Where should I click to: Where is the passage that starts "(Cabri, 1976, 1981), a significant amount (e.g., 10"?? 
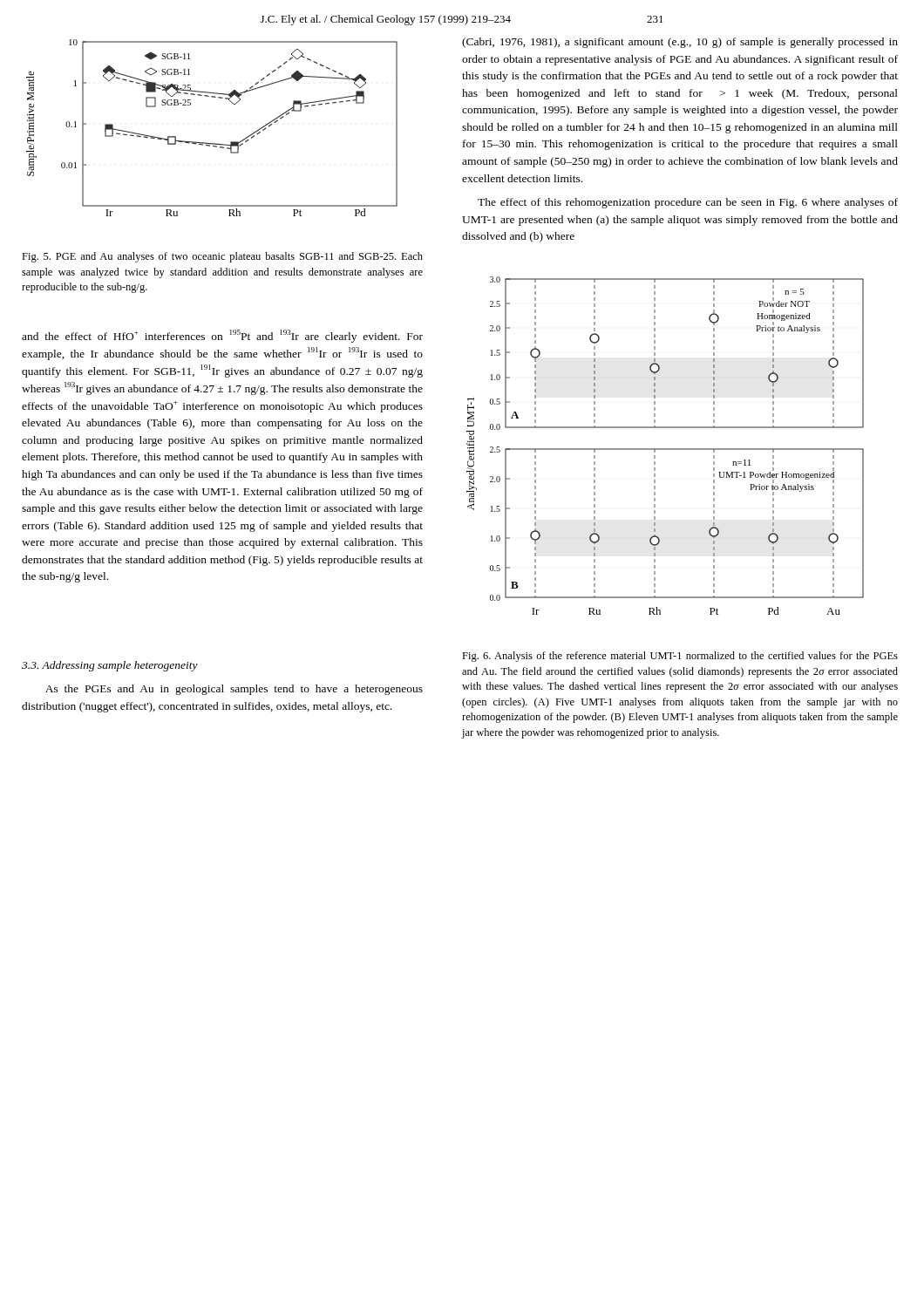(x=680, y=139)
